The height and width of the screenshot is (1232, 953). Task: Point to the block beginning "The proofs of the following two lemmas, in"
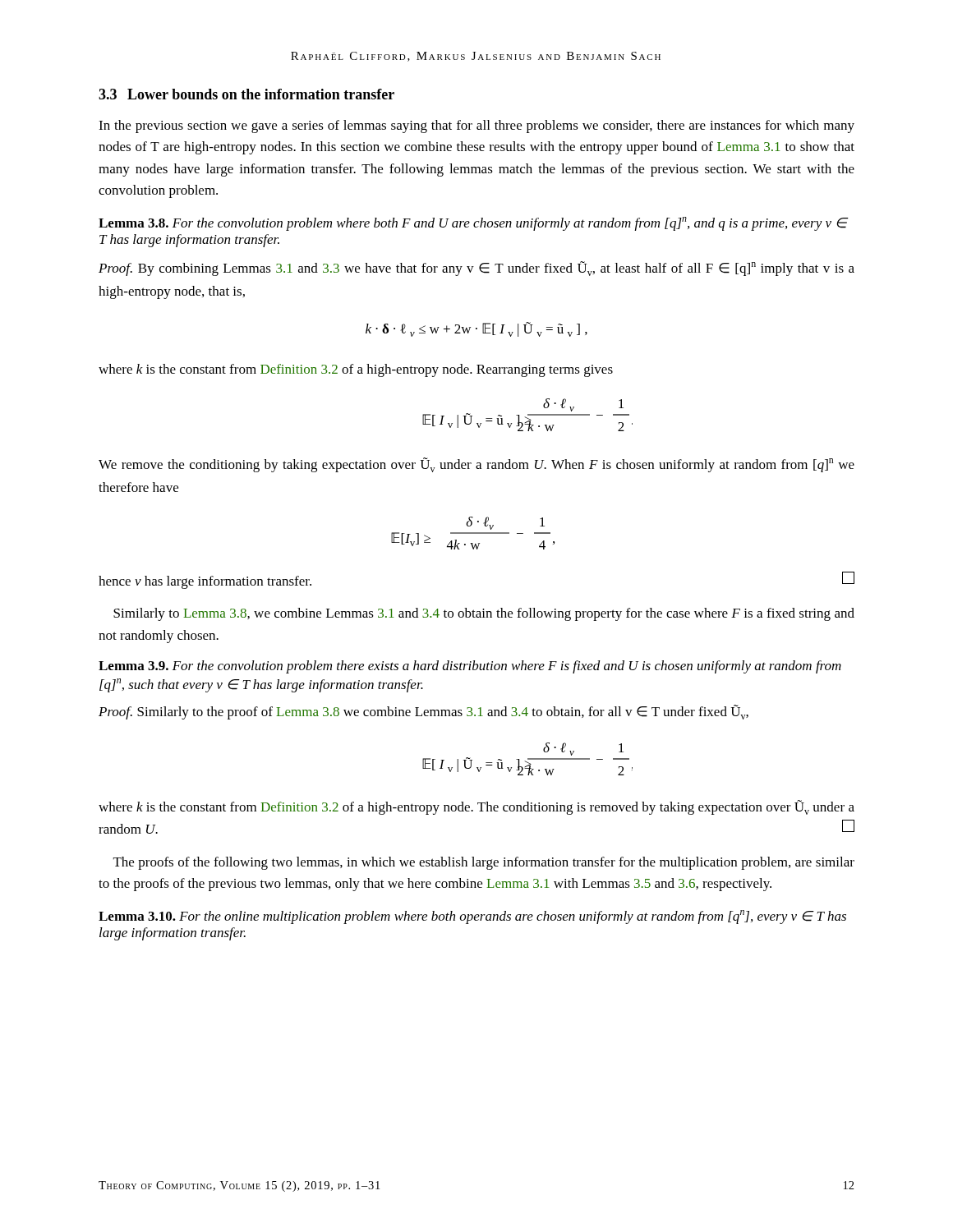[x=476, y=873]
